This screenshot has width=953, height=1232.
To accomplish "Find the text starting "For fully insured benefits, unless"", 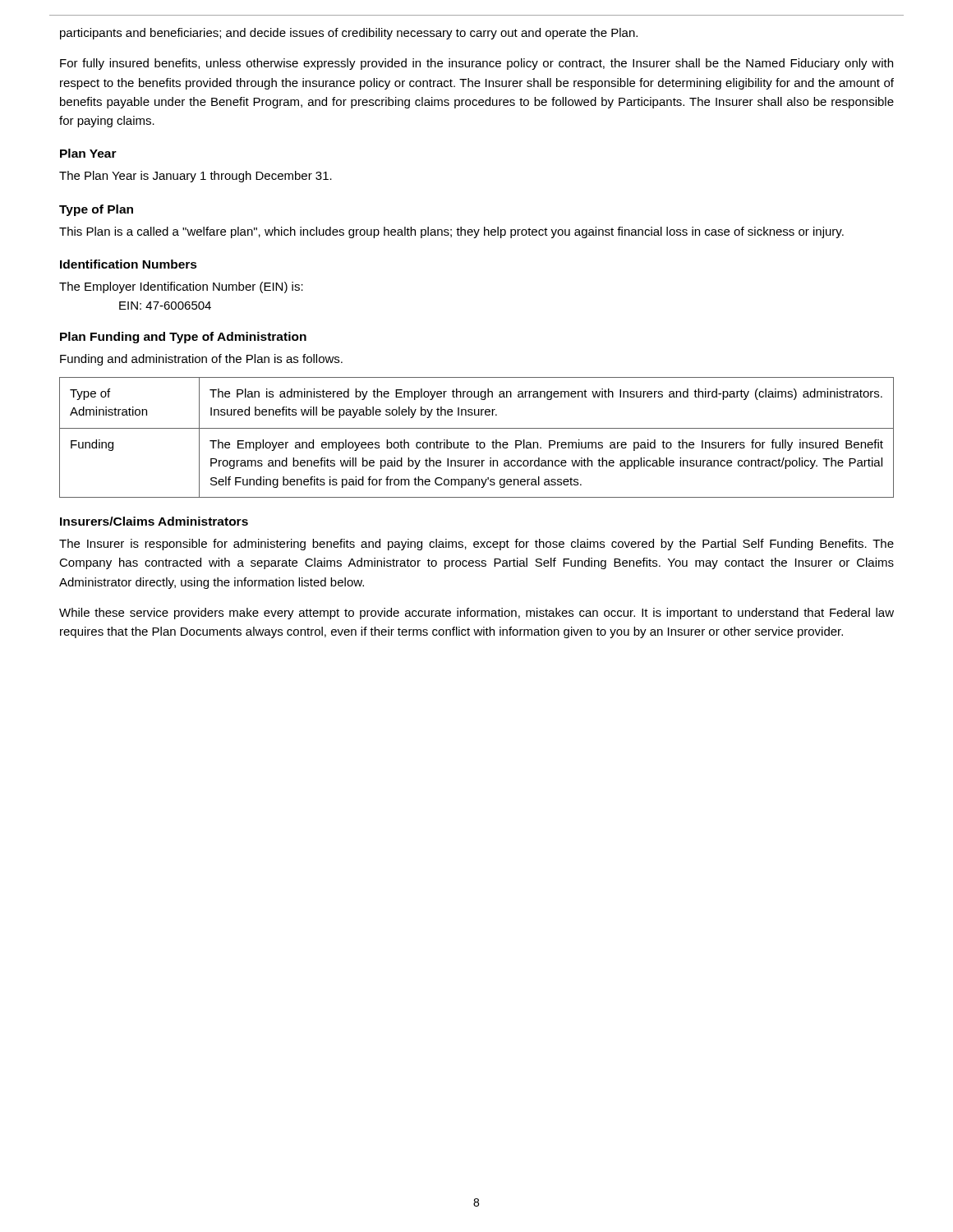I will (x=476, y=92).
